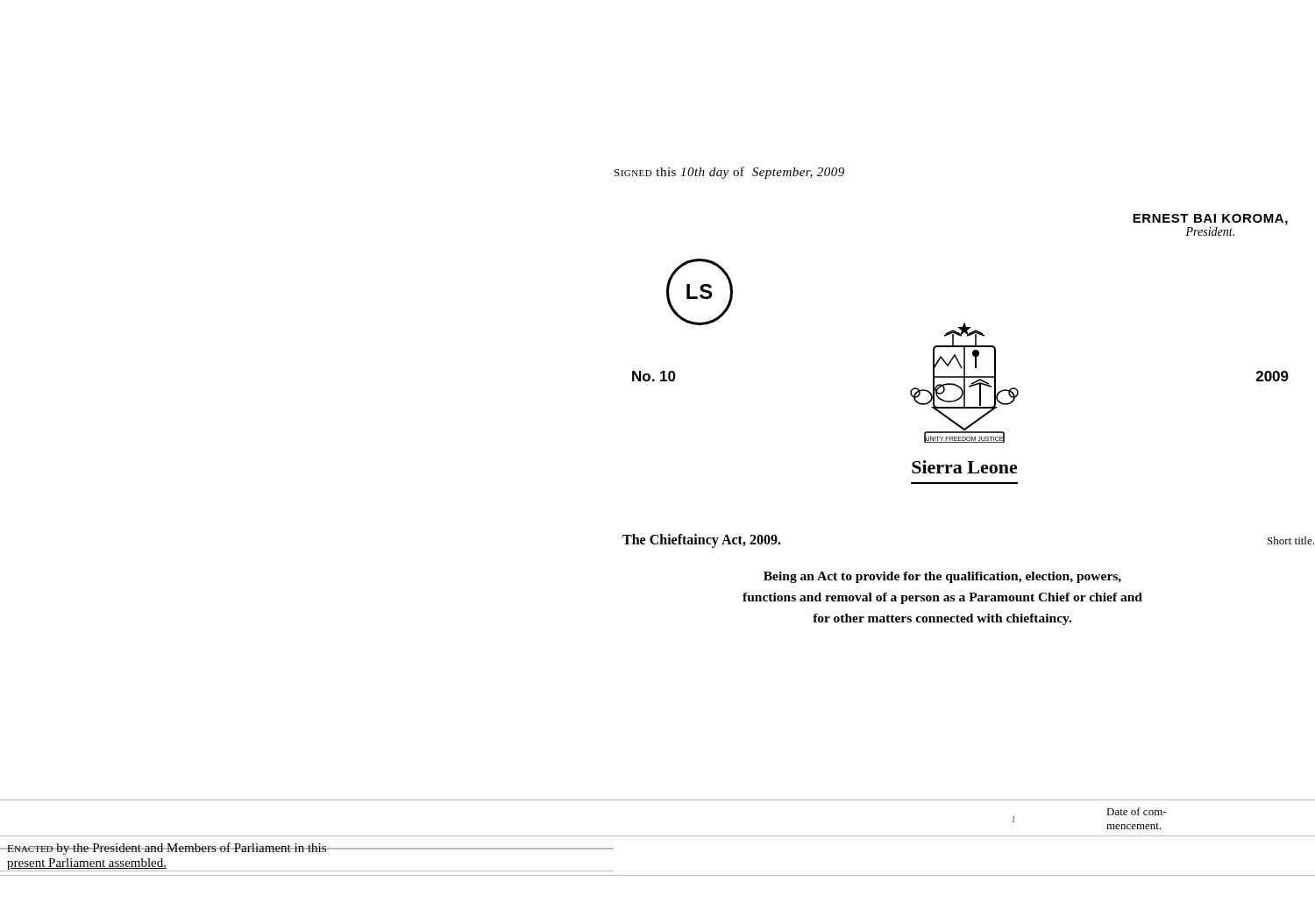
Task: Navigate to the passage starting "ERNEST BAI KOROMA, President."
Action: [1211, 225]
